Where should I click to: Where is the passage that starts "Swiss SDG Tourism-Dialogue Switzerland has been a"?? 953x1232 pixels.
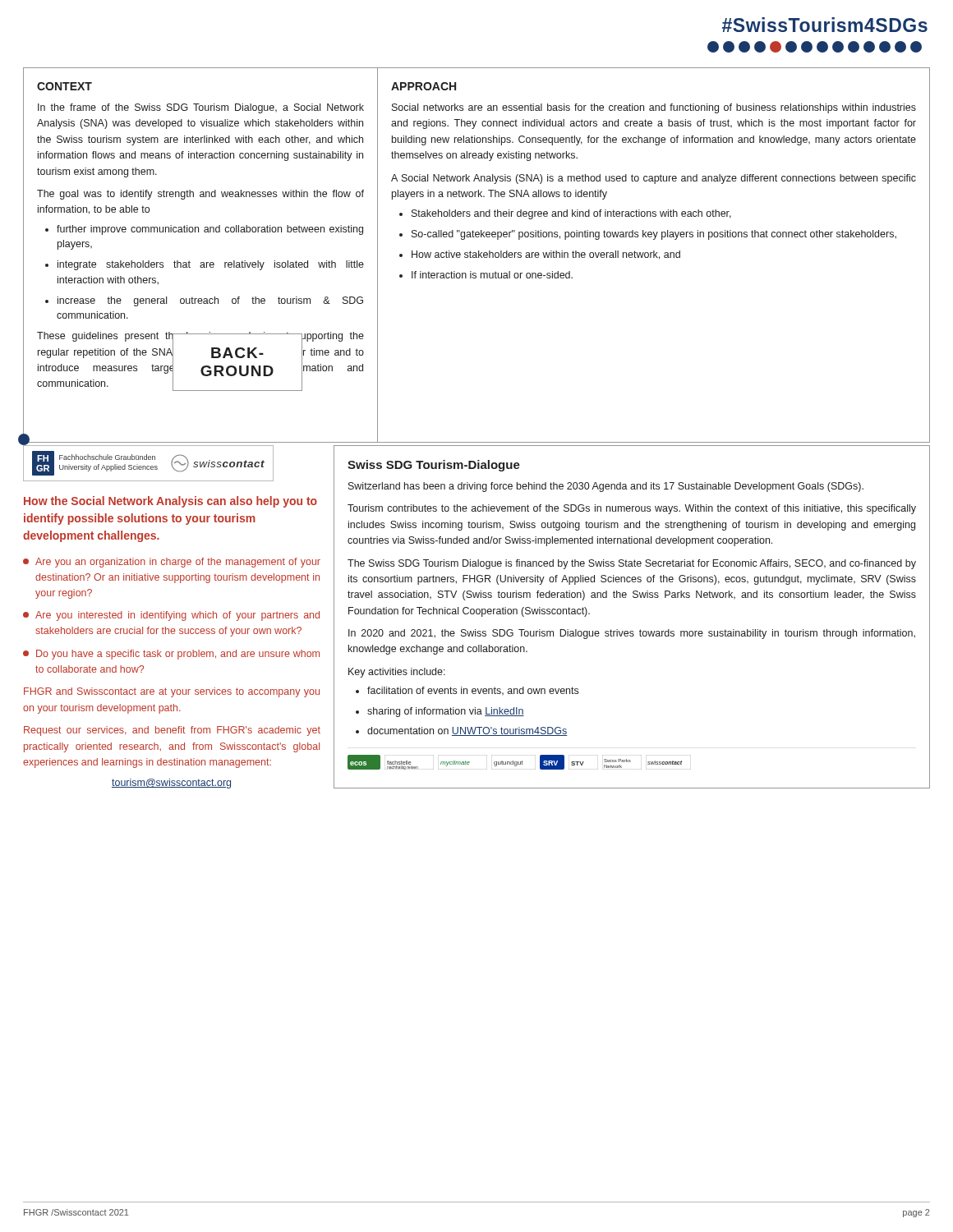pos(434,466)
